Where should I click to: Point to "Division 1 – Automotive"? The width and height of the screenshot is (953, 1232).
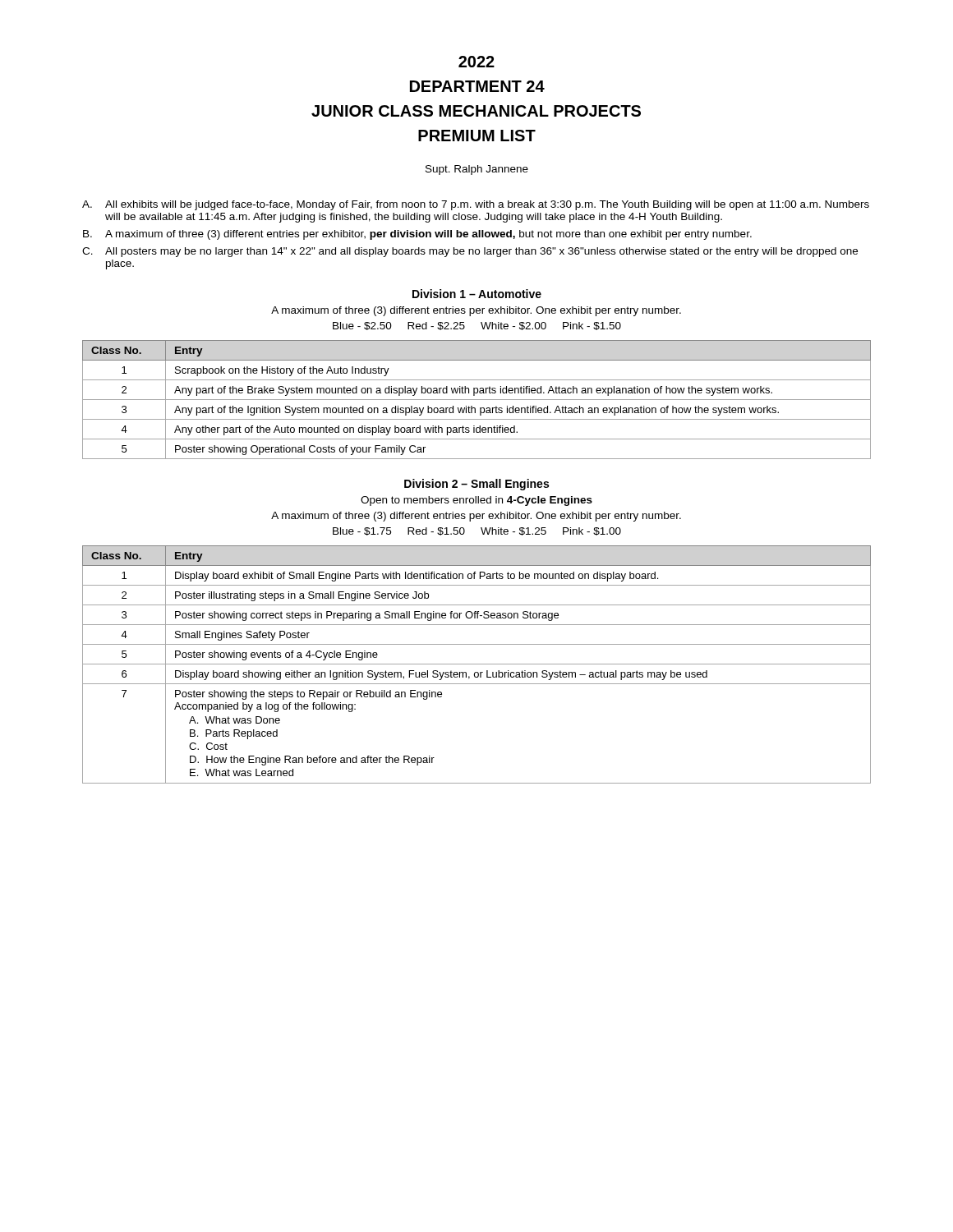[476, 294]
